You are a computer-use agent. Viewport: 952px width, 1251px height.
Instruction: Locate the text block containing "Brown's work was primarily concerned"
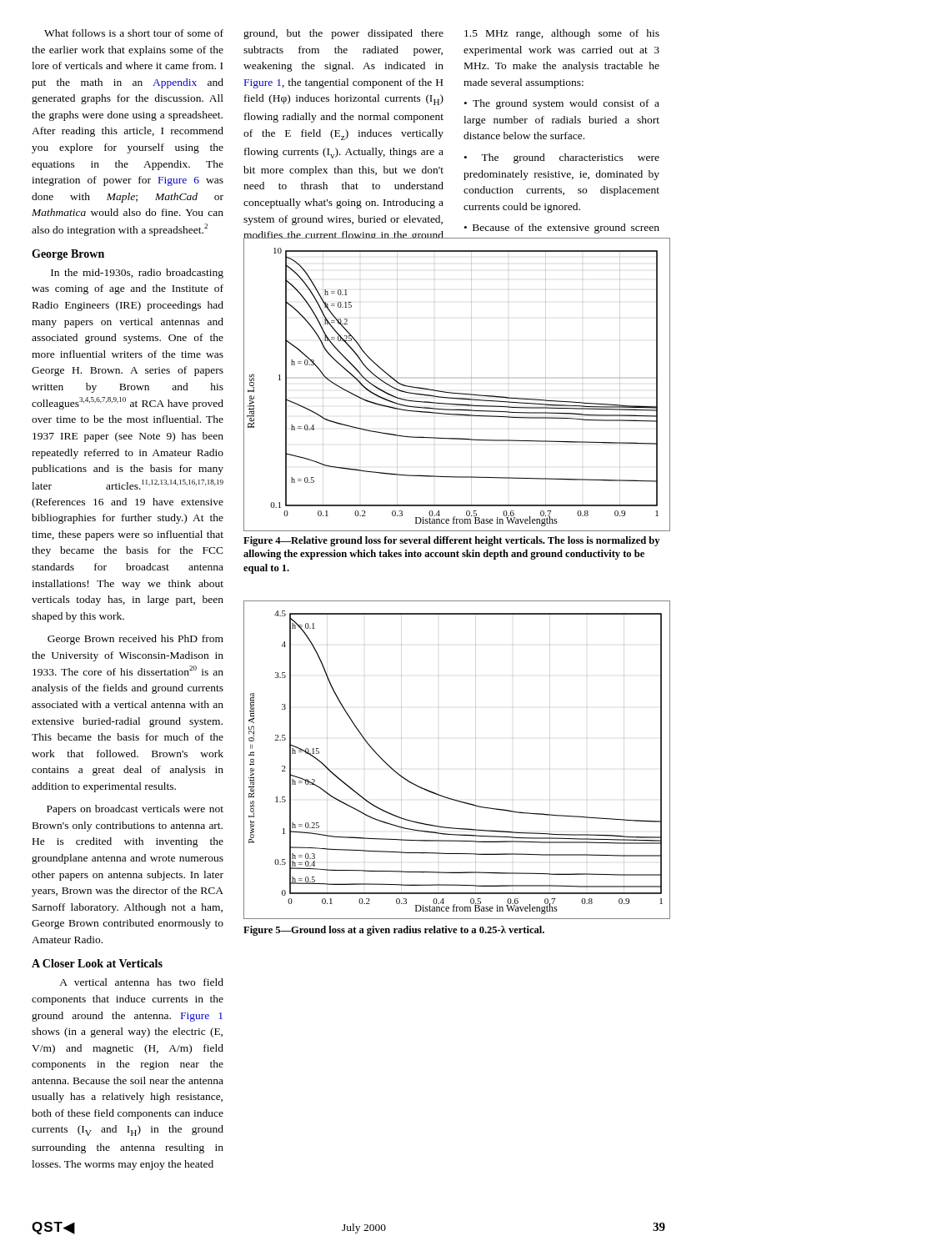click(343, 282)
